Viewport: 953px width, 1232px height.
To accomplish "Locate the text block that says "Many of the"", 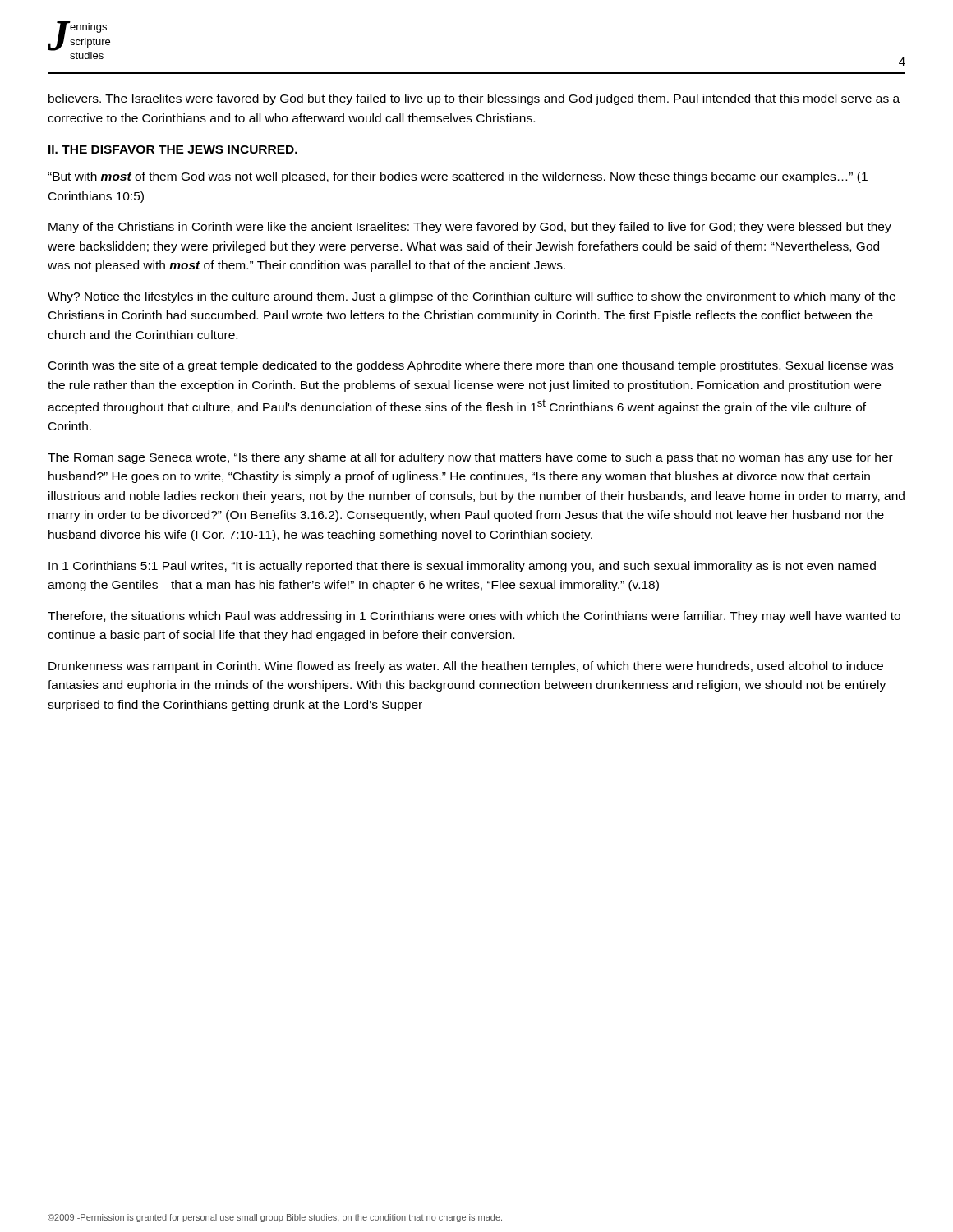I will click(x=469, y=246).
